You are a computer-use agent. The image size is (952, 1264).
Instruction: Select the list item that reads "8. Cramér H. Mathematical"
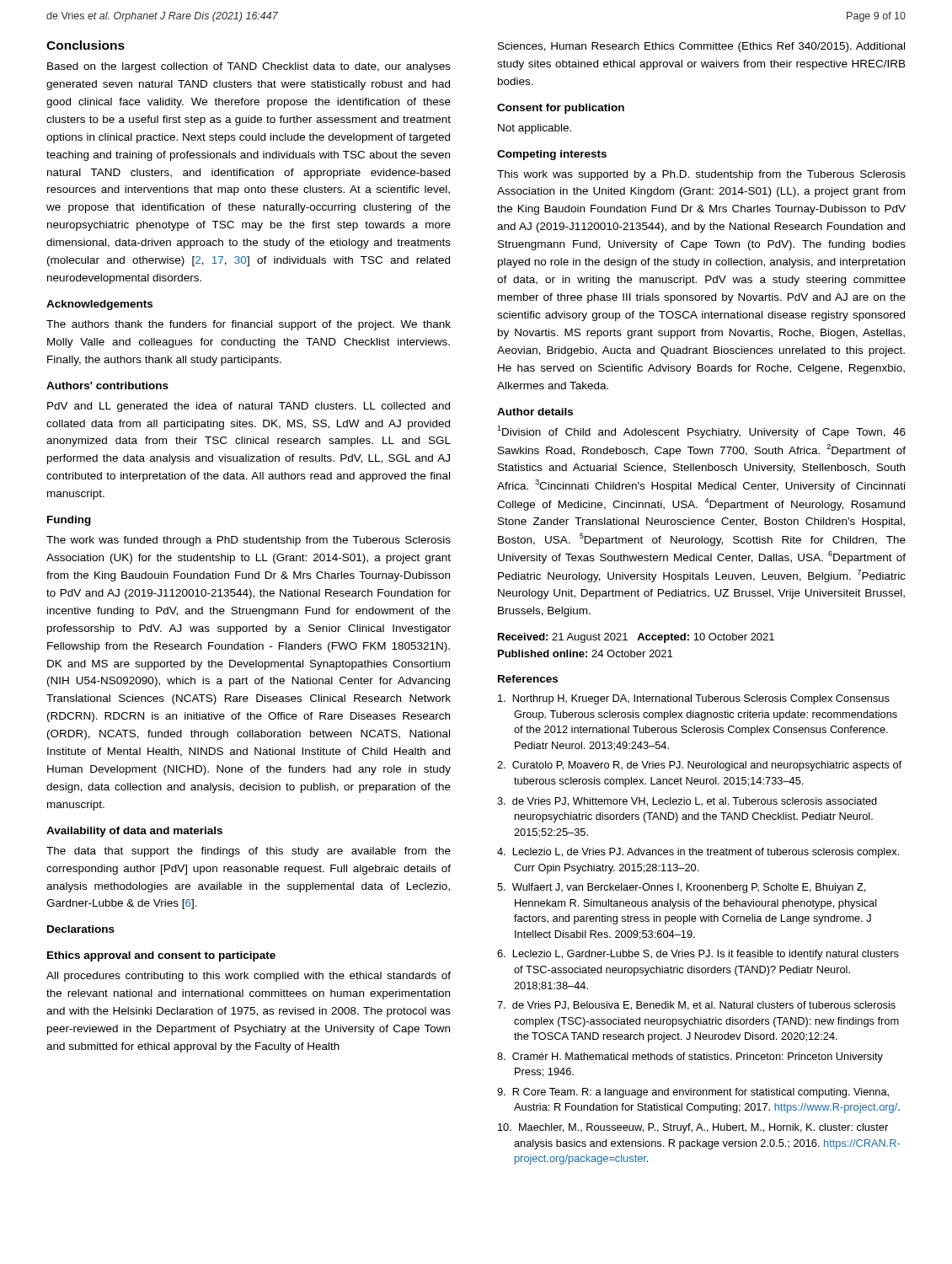[x=690, y=1064]
